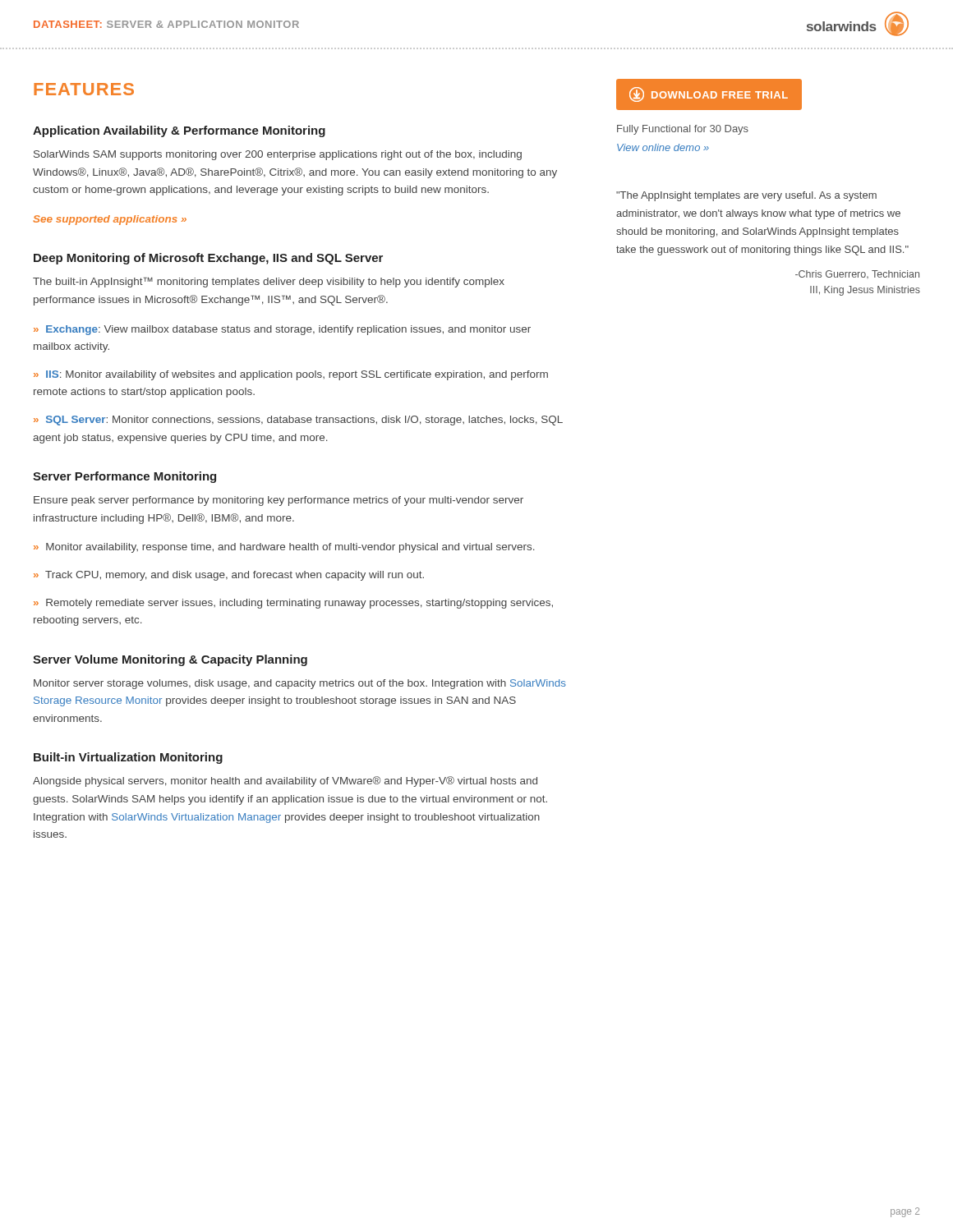Viewport: 953px width, 1232px height.
Task: Select the passage starting "Fully Functional for 30 Days"
Action: pos(682,128)
